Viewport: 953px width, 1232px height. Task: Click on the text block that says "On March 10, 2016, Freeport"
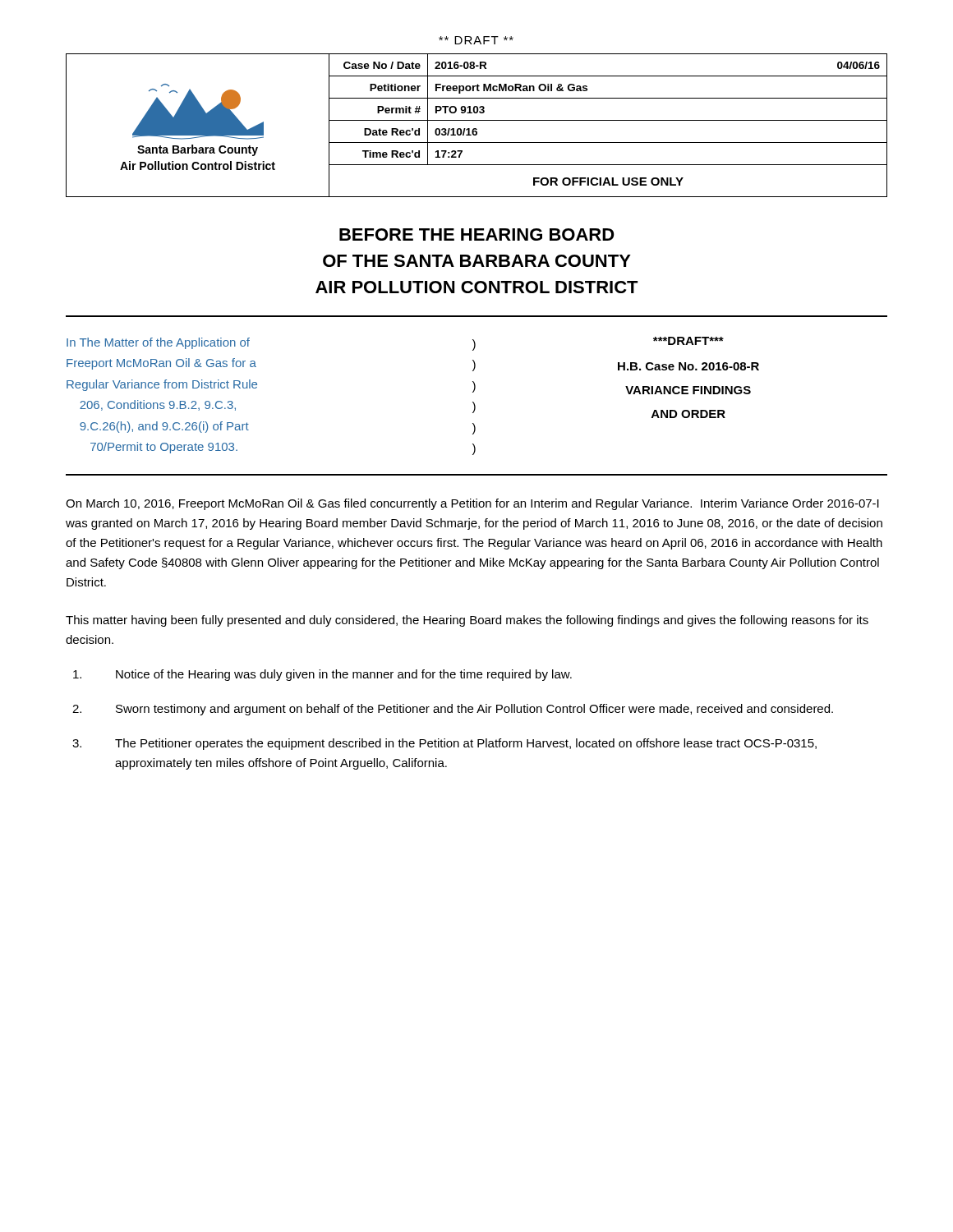(474, 542)
